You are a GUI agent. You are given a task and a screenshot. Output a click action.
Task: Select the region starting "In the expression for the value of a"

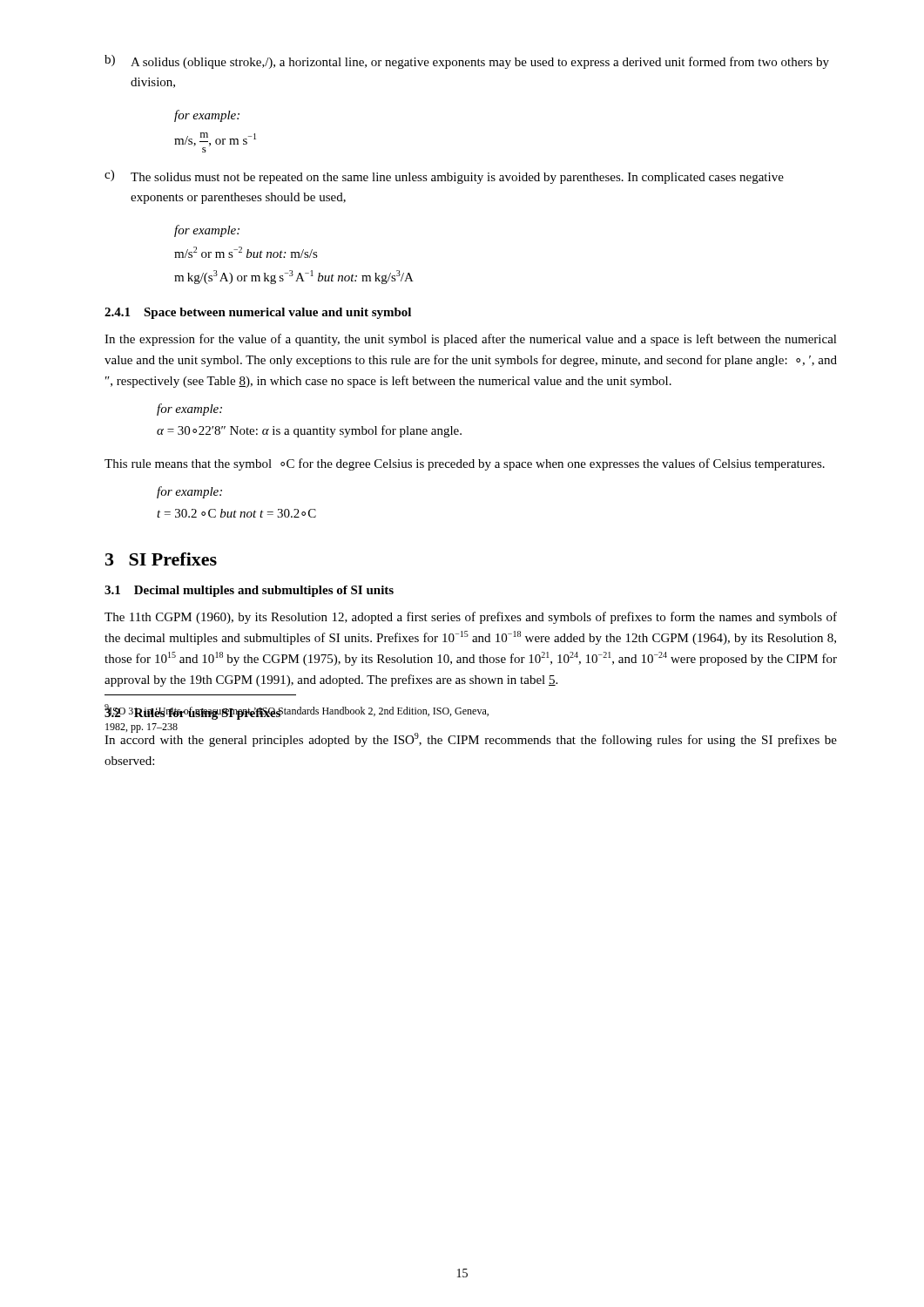tap(471, 360)
